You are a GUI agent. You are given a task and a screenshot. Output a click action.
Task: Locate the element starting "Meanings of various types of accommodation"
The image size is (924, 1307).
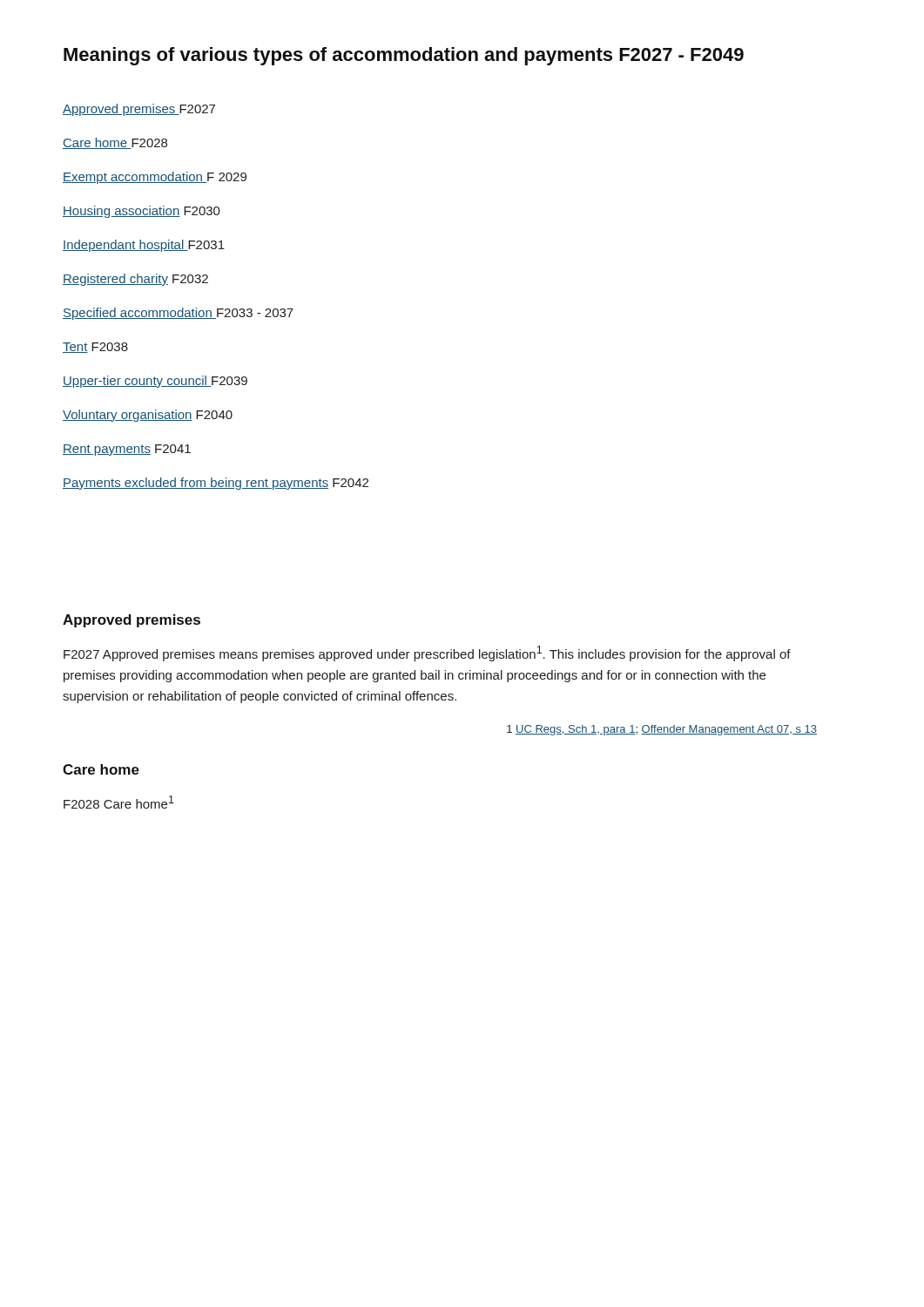(403, 54)
